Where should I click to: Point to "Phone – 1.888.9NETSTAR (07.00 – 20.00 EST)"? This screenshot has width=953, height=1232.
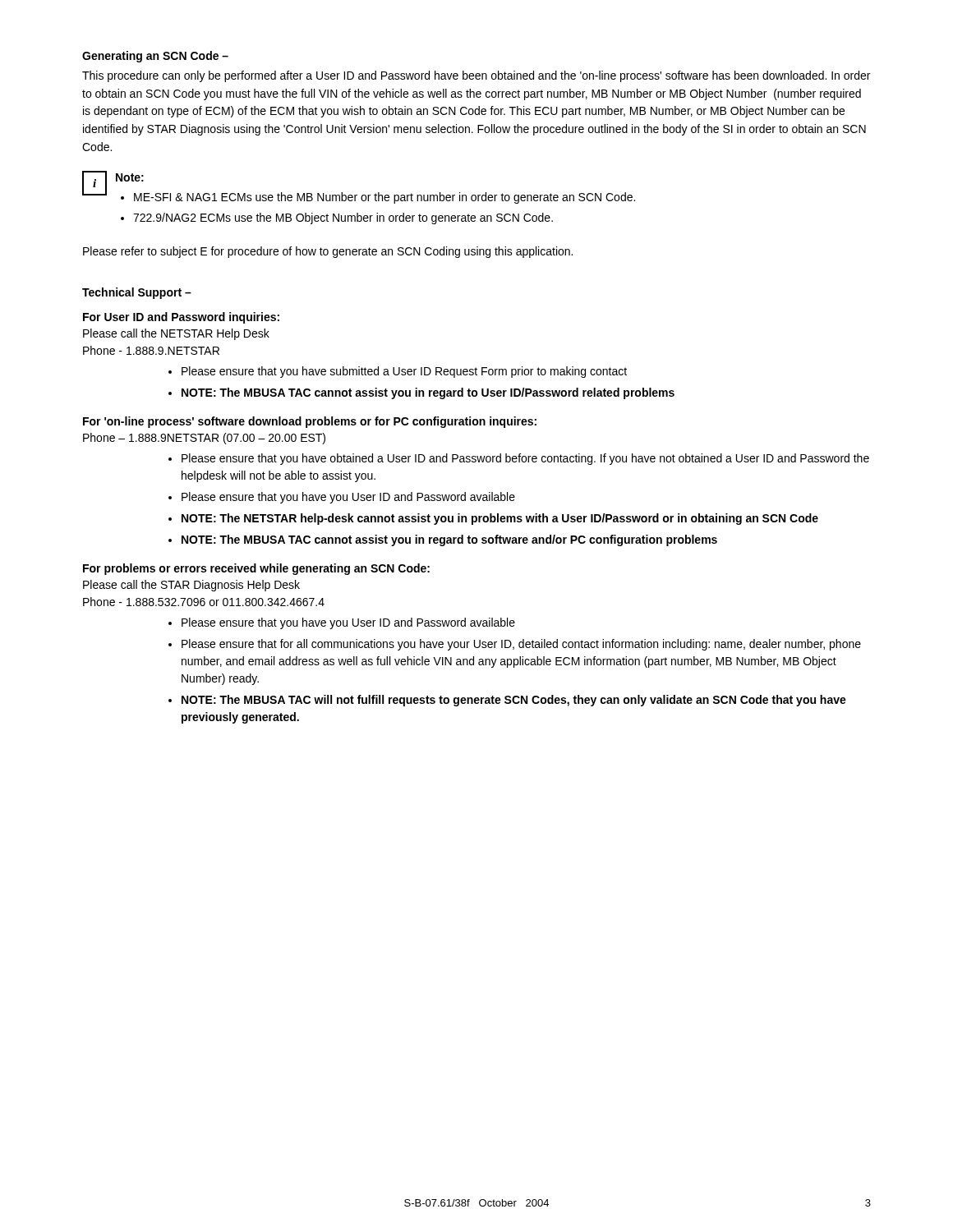[204, 438]
